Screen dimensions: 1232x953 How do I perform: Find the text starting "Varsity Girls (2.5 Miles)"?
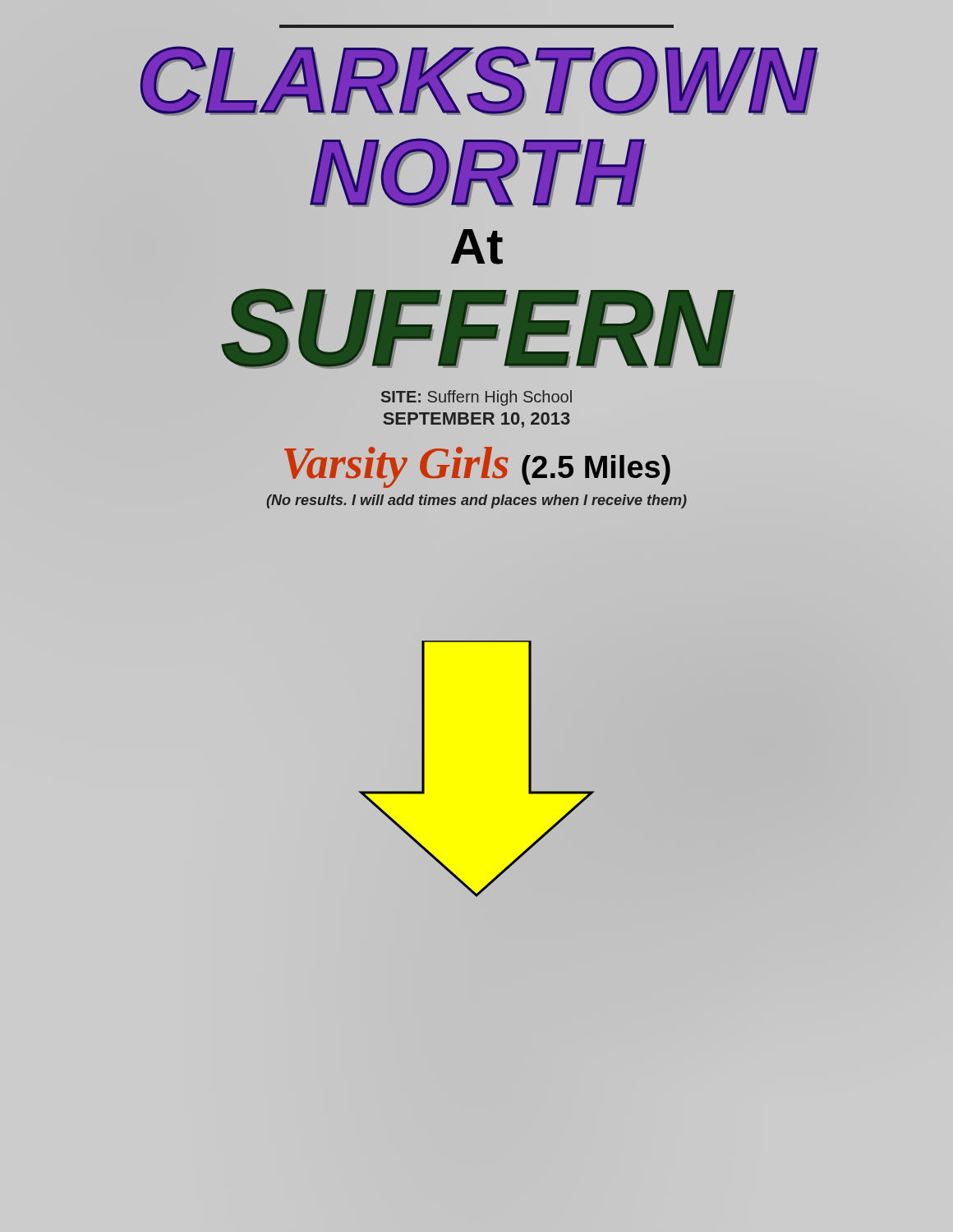[x=476, y=463]
